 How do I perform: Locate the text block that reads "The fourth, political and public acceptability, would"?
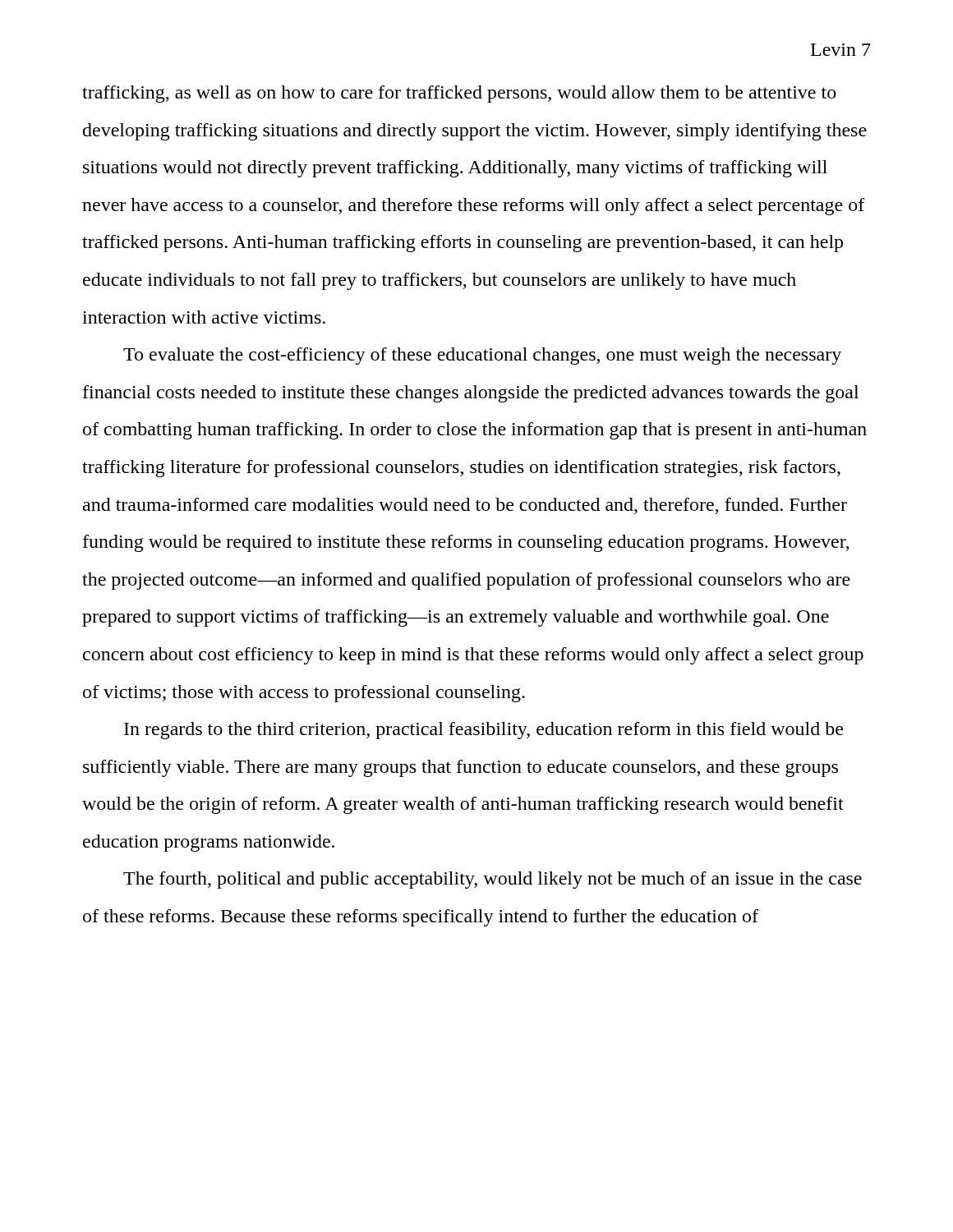tap(476, 898)
